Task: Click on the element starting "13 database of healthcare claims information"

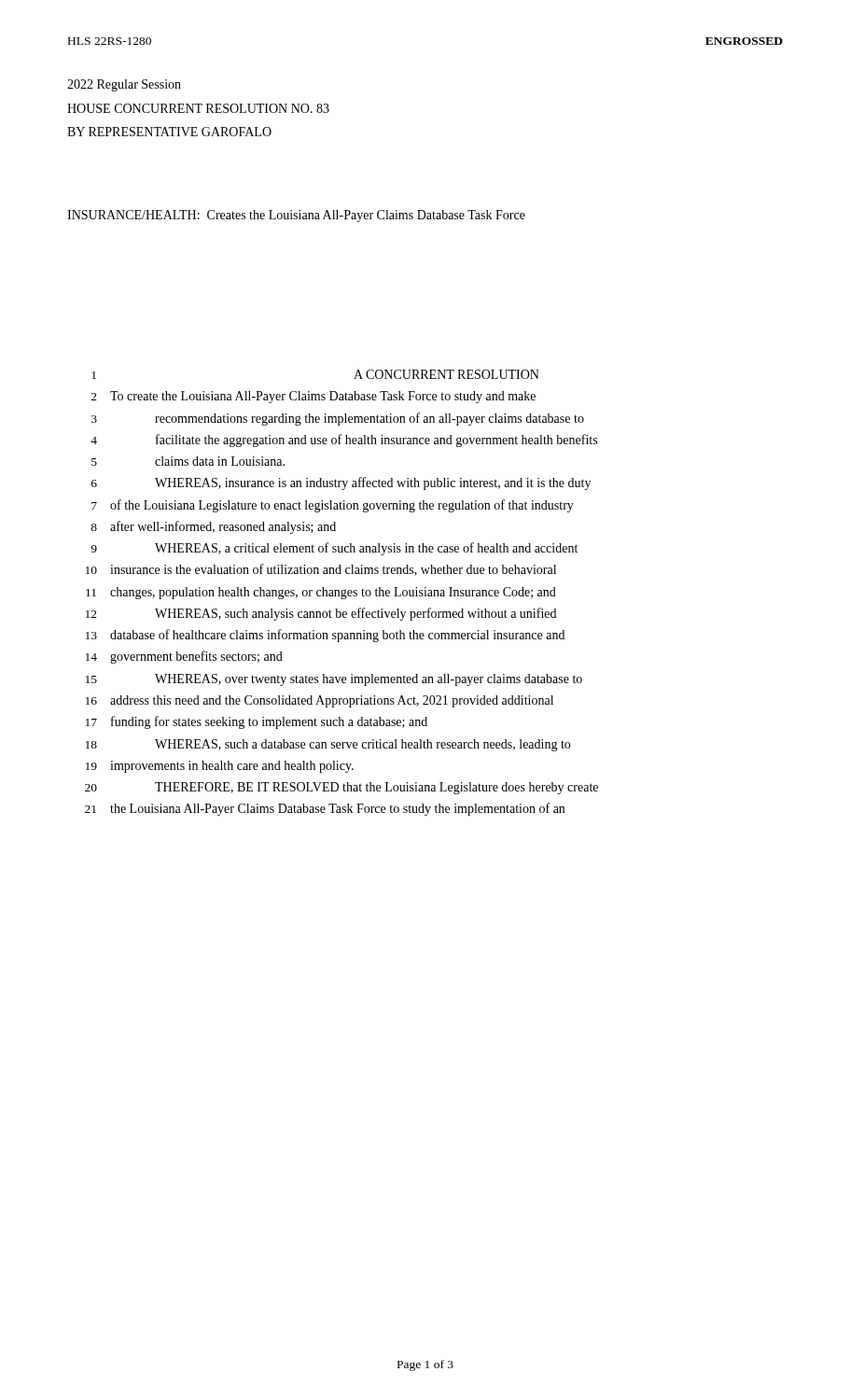Action: pos(425,635)
